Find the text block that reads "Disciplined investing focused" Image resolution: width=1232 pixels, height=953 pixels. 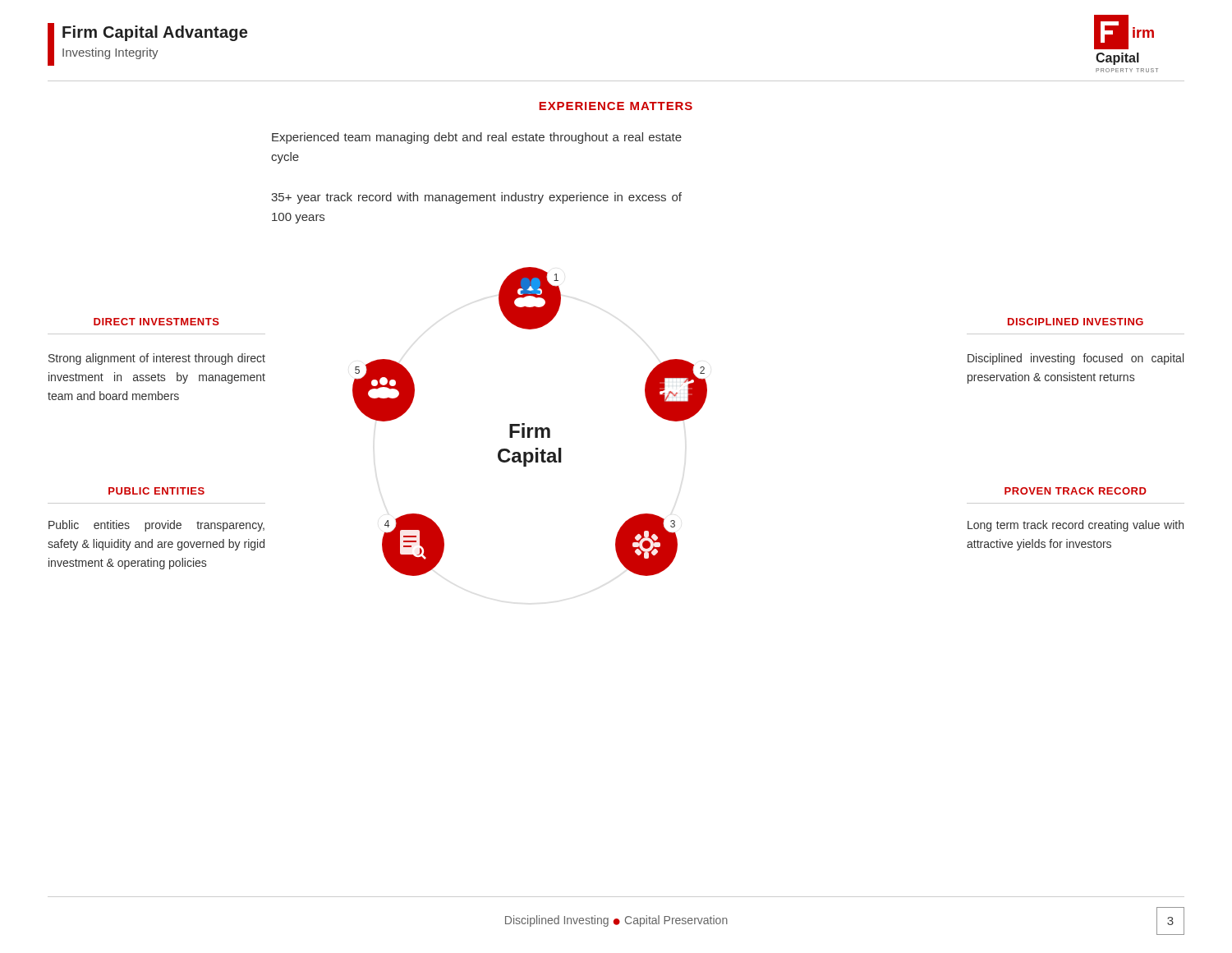[1076, 368]
